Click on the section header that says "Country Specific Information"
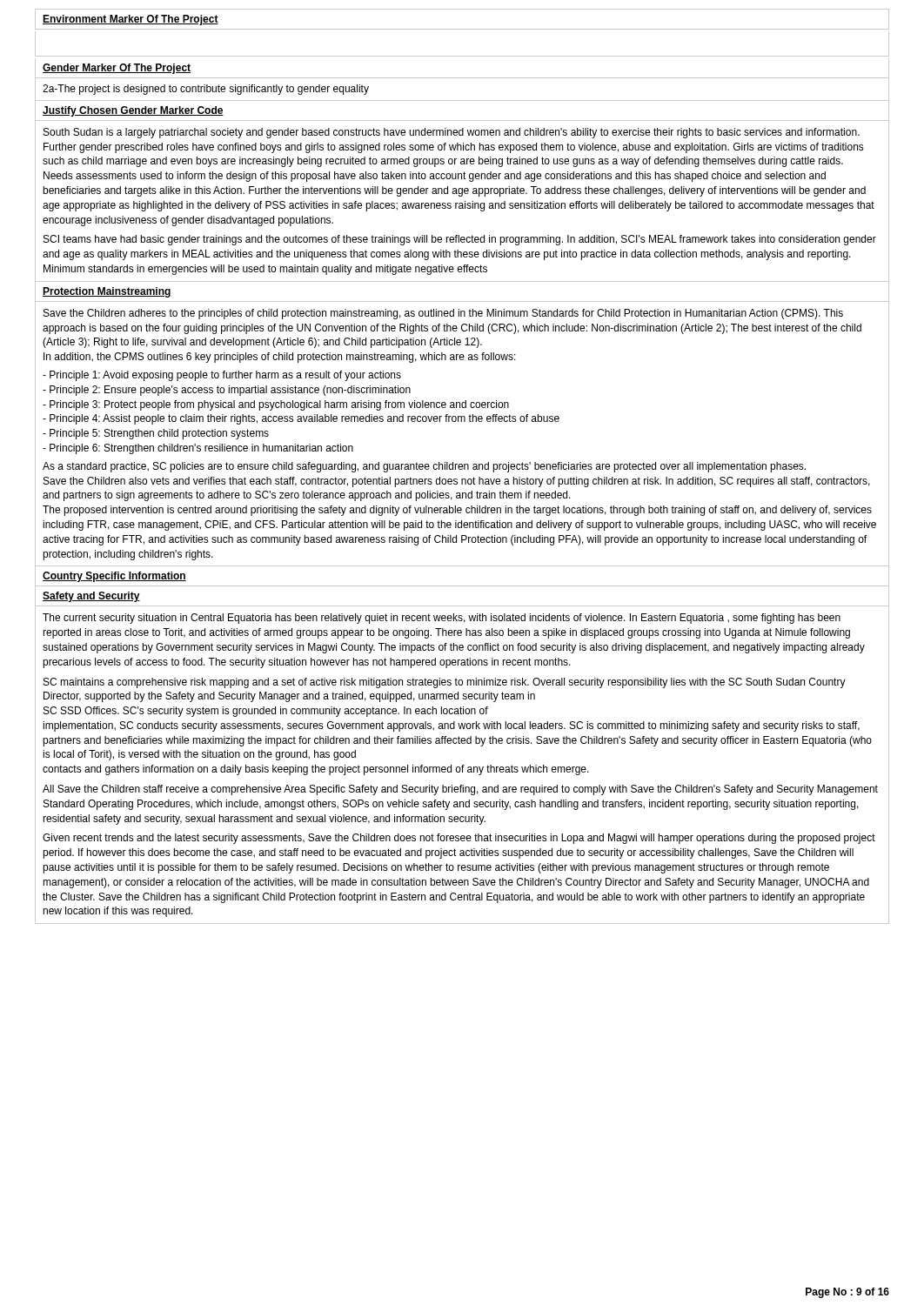Image resolution: width=924 pixels, height=1305 pixels. click(x=114, y=576)
